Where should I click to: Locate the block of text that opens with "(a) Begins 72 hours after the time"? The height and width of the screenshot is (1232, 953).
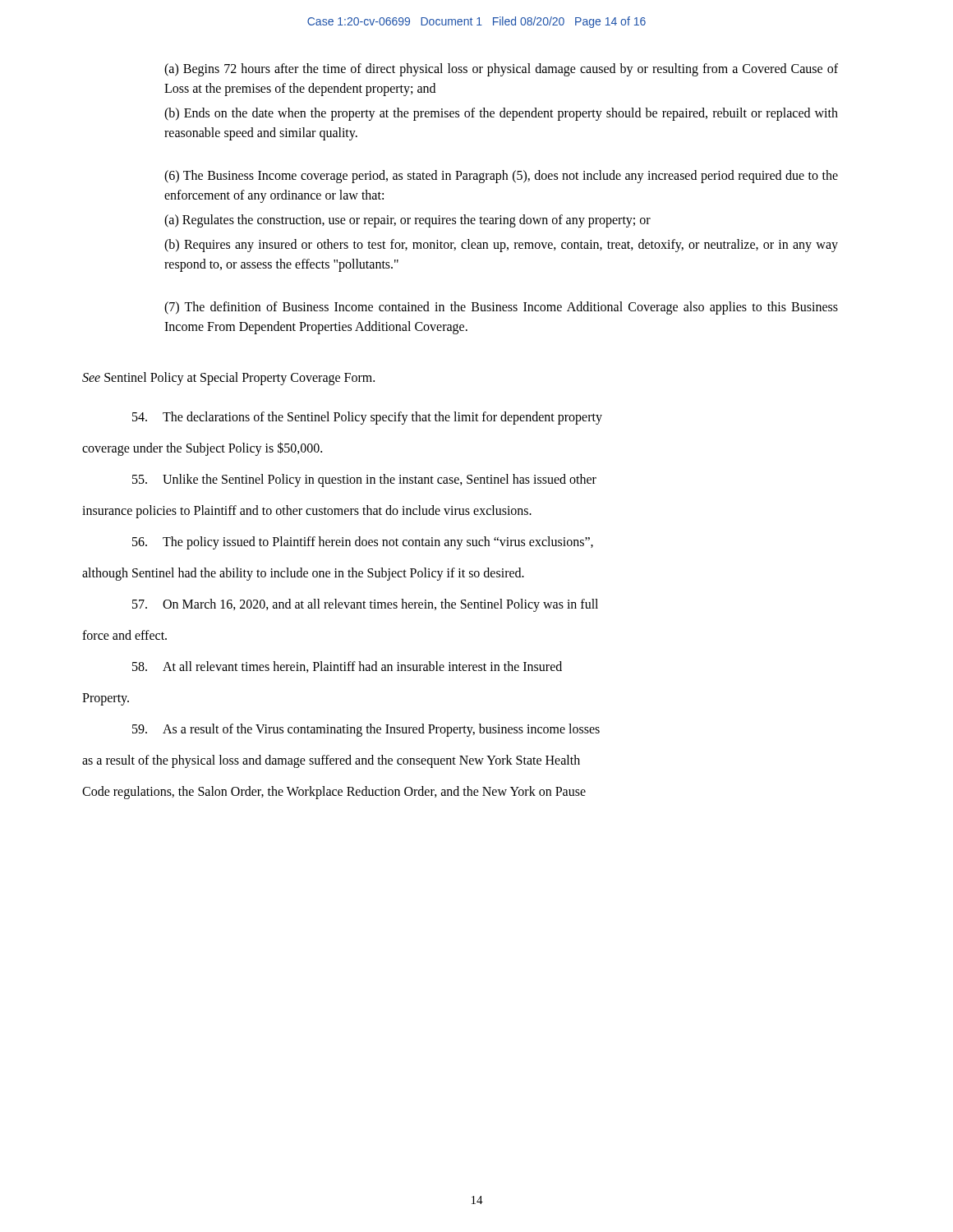(501, 101)
